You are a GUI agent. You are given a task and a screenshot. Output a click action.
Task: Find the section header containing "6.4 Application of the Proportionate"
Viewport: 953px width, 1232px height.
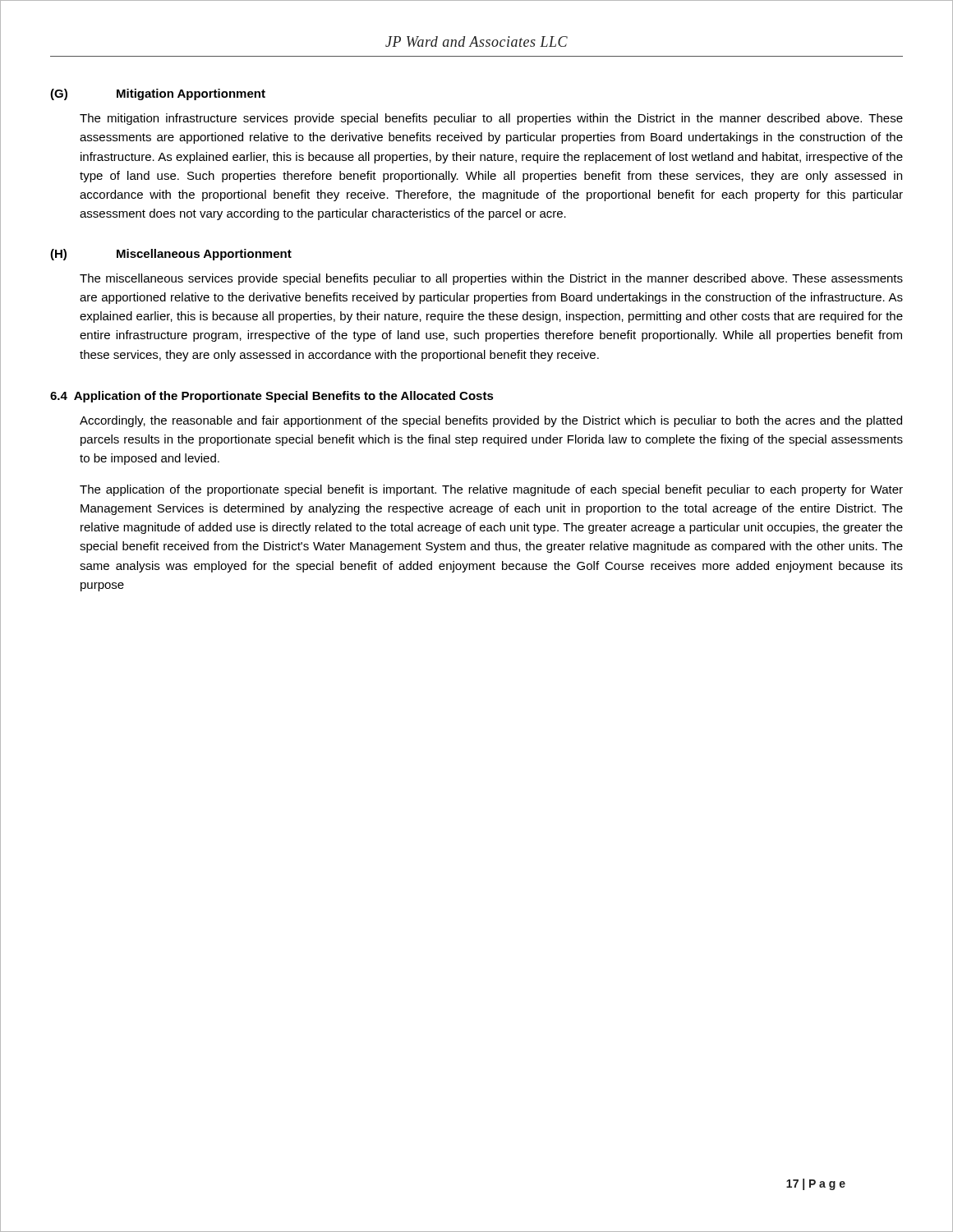pyautogui.click(x=272, y=395)
